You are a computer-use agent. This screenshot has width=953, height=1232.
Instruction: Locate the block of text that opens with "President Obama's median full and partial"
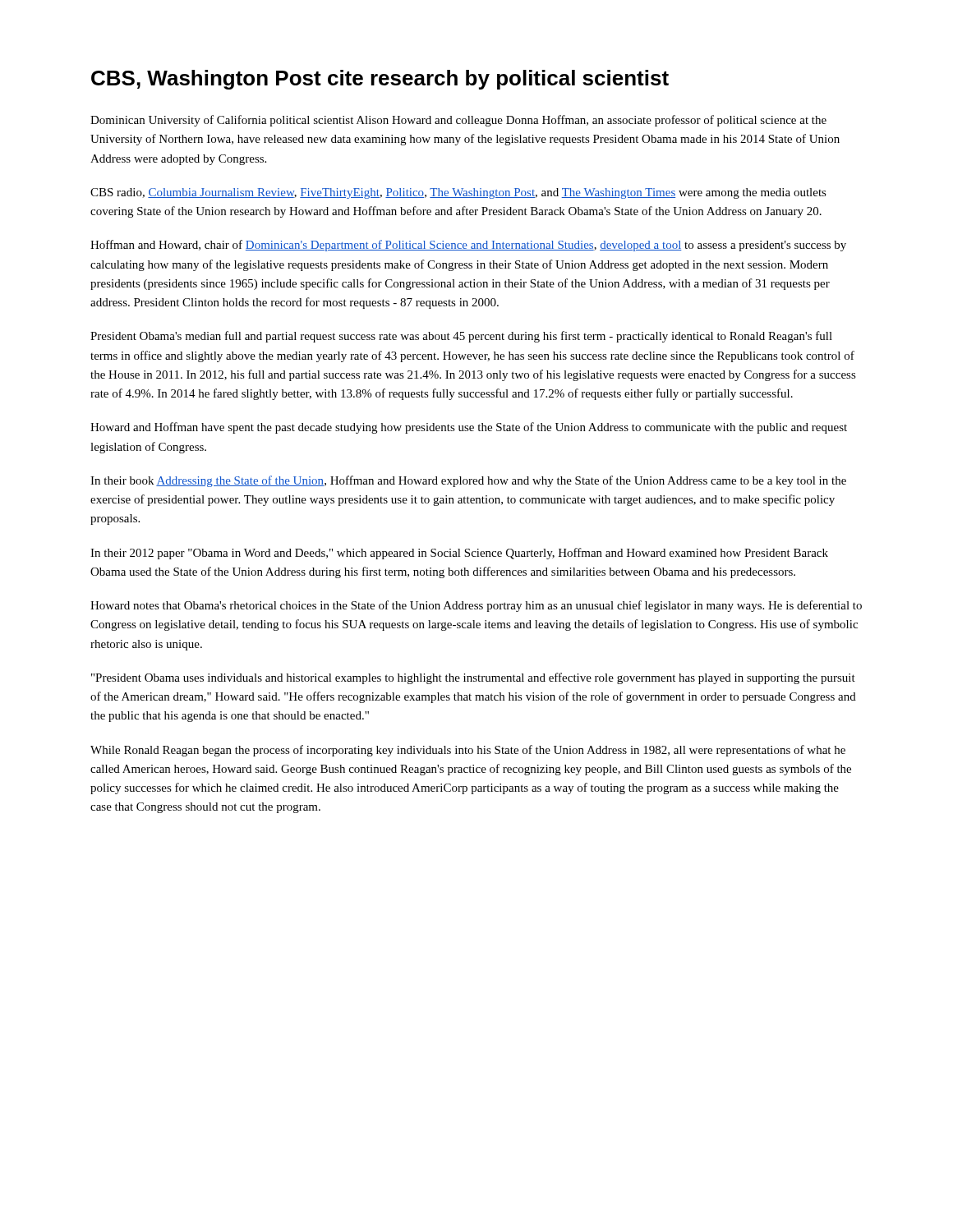473,365
